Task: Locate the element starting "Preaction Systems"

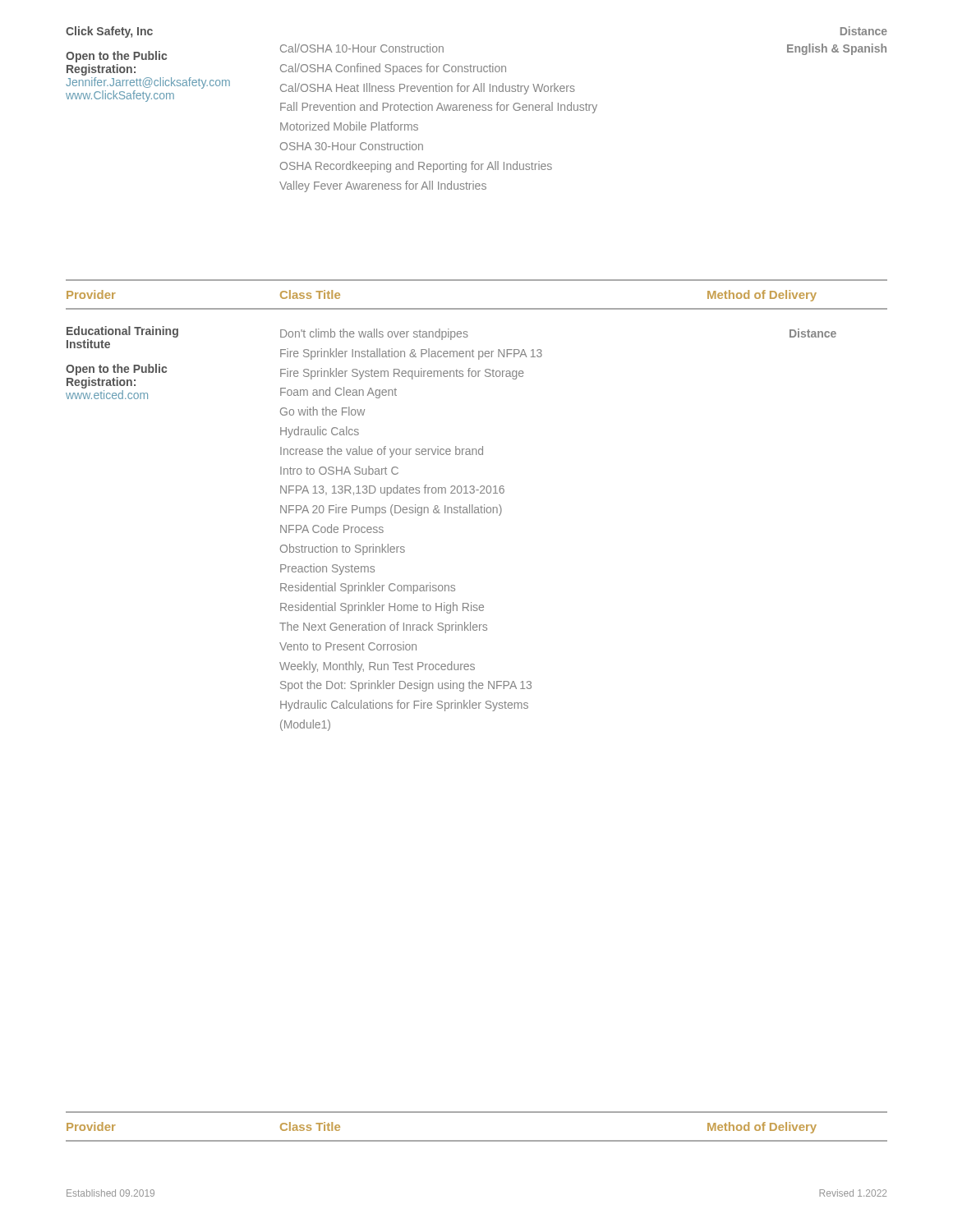Action: tap(327, 568)
